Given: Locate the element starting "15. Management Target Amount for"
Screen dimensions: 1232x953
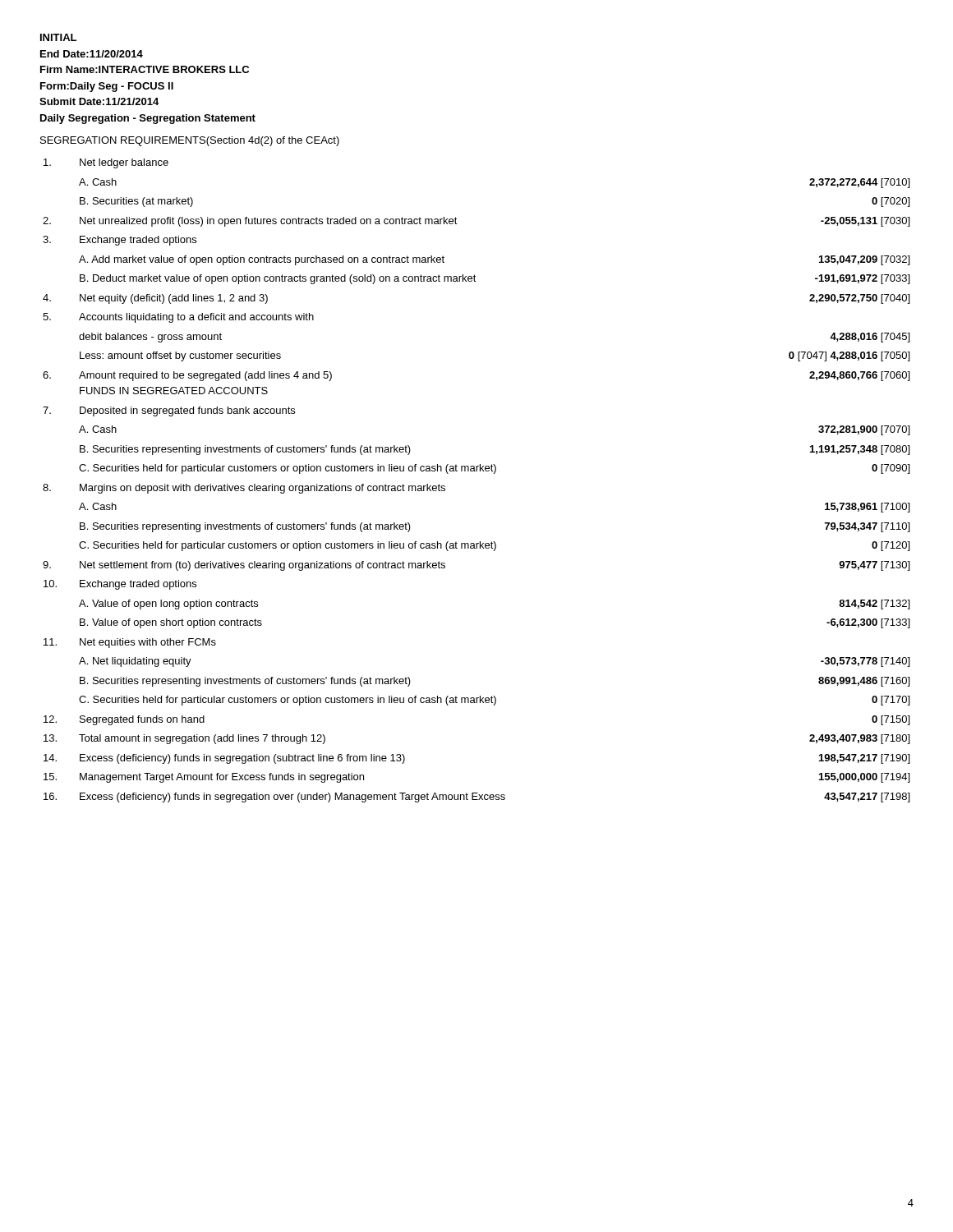Looking at the screenshot, I should pos(220,777).
